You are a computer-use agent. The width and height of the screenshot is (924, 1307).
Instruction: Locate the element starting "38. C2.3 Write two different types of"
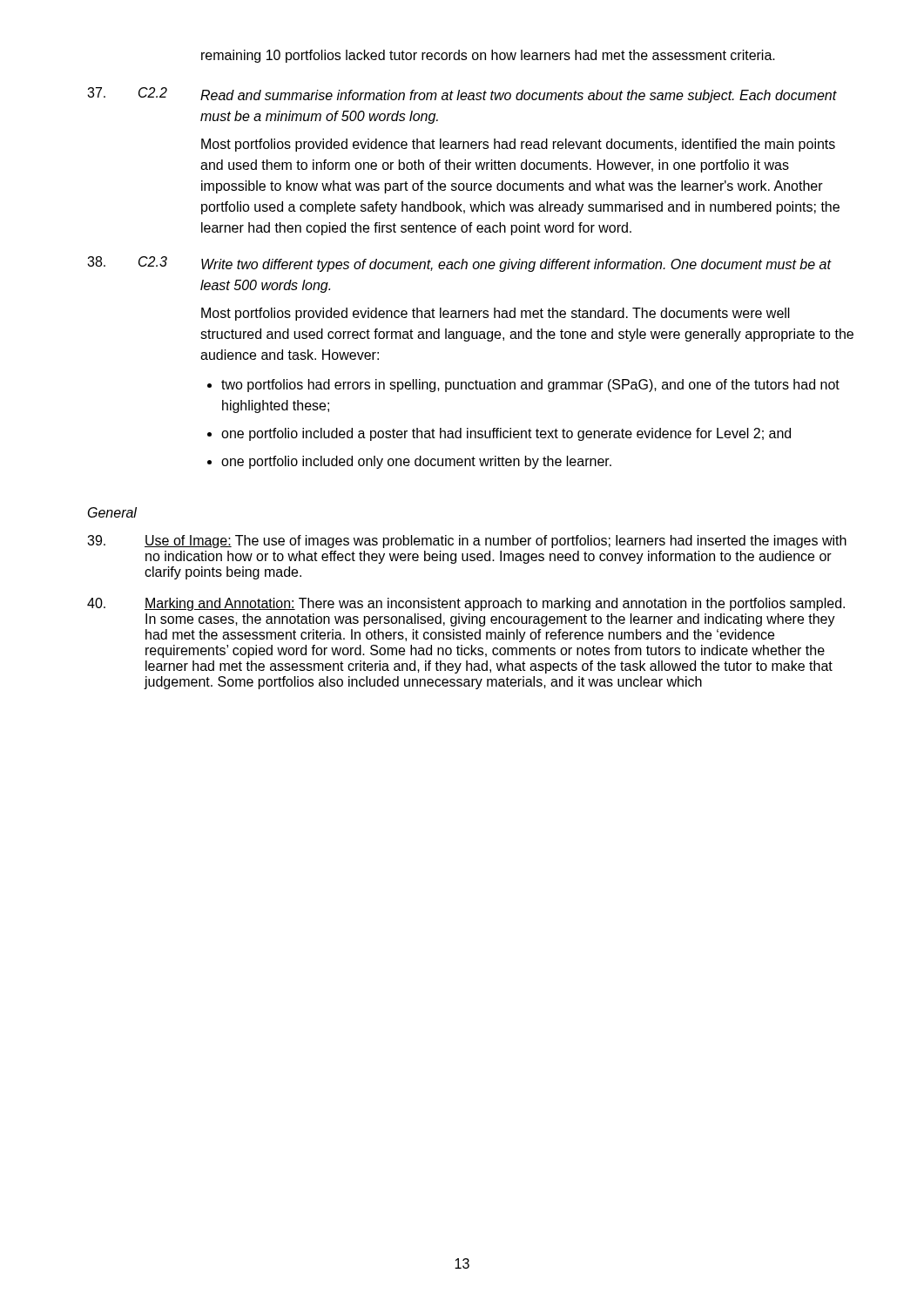tap(459, 264)
